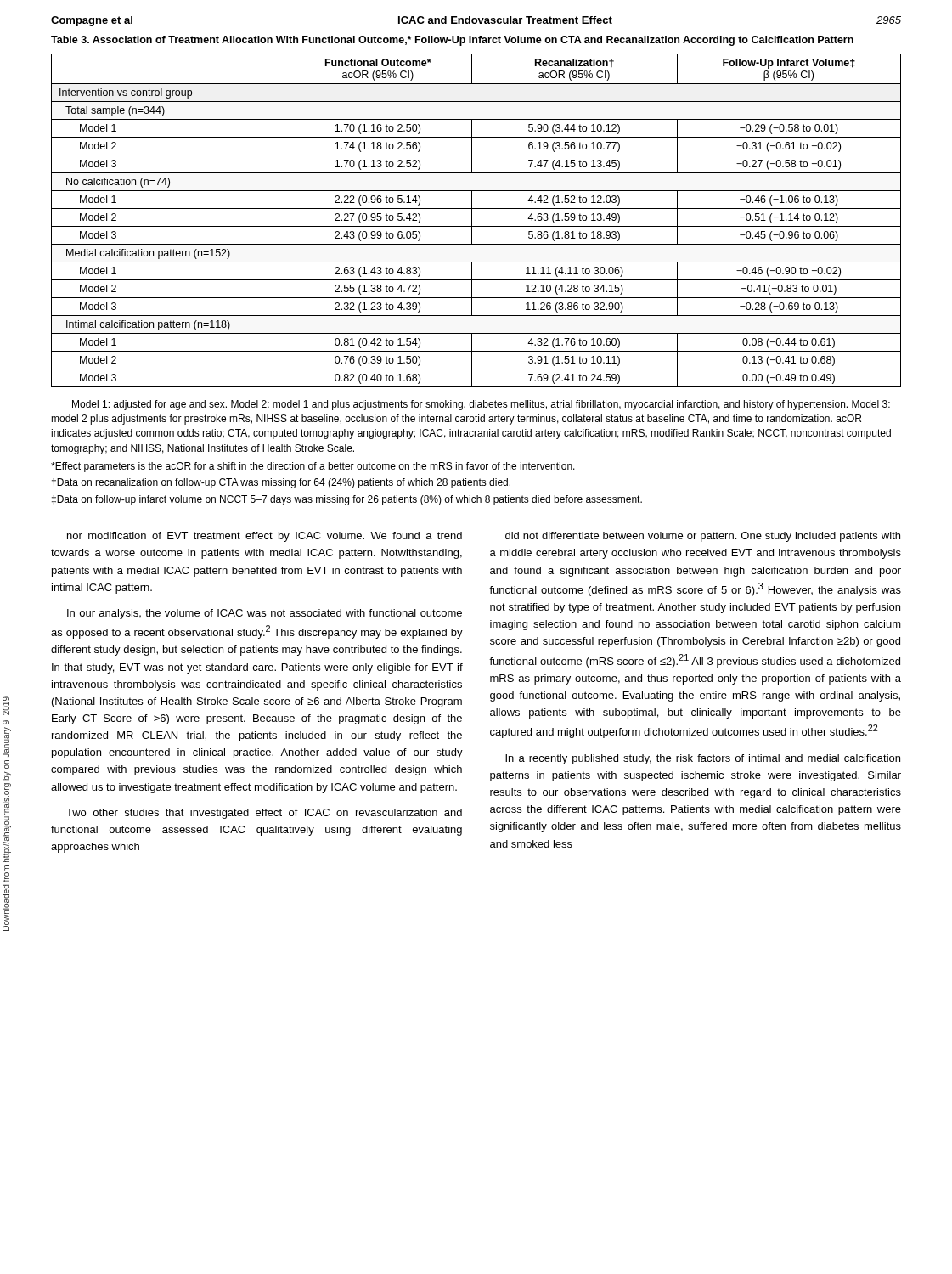Point to the passage starting "In a recently published"
The image size is (952, 1274).
[695, 801]
